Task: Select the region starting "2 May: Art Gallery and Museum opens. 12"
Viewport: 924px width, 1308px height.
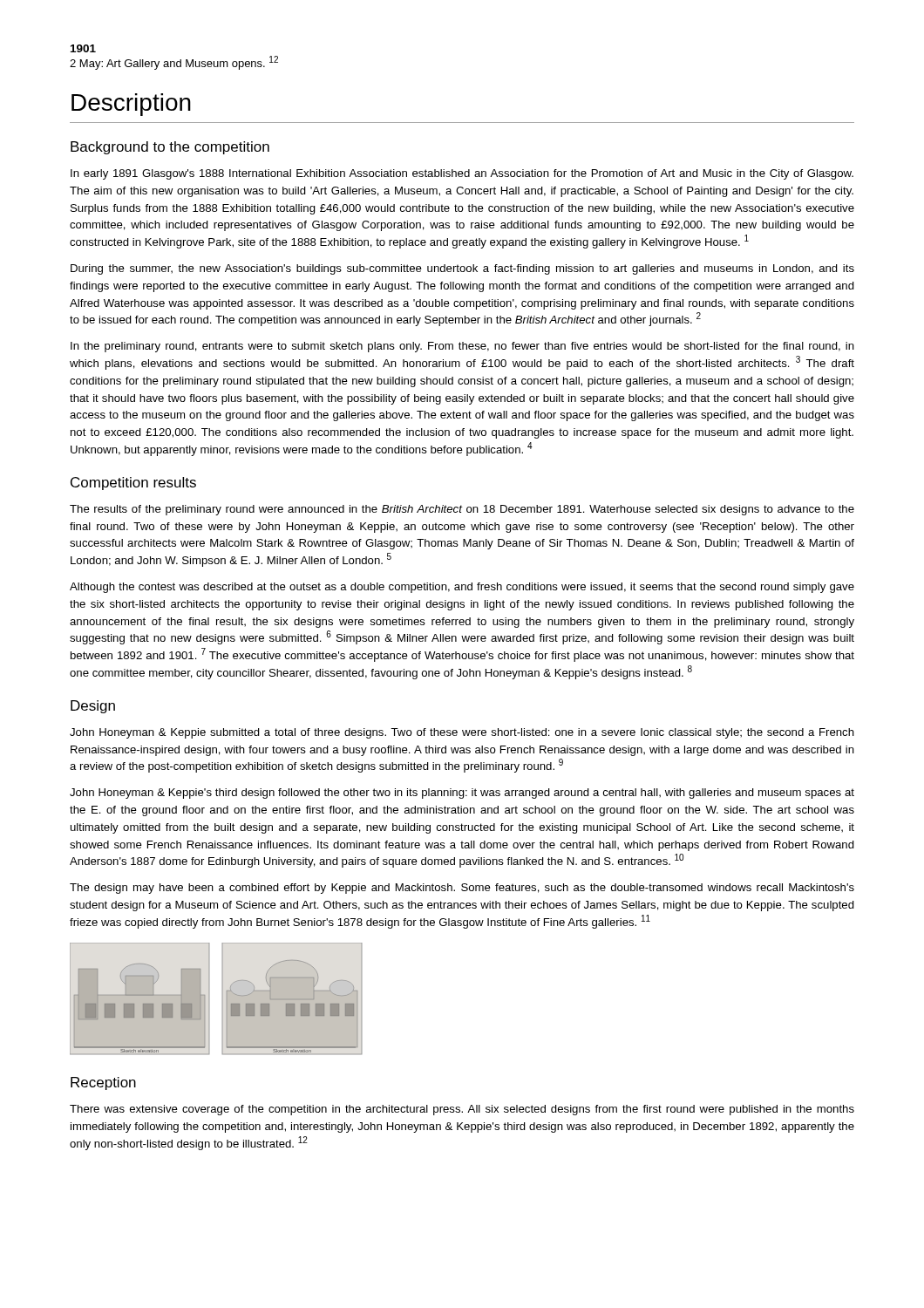Action: click(174, 63)
